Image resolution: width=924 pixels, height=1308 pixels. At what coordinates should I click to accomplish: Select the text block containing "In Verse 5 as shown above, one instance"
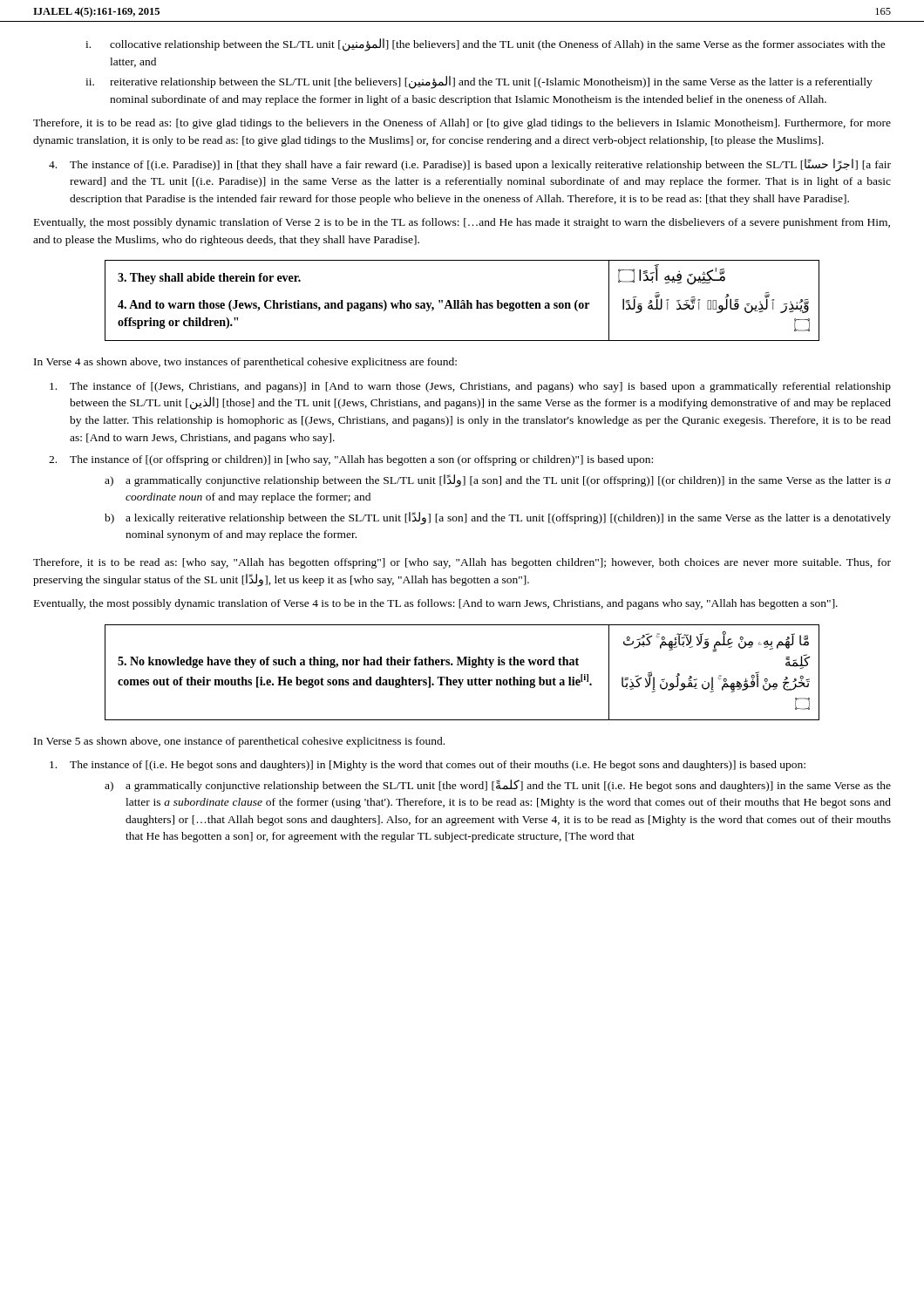(239, 740)
